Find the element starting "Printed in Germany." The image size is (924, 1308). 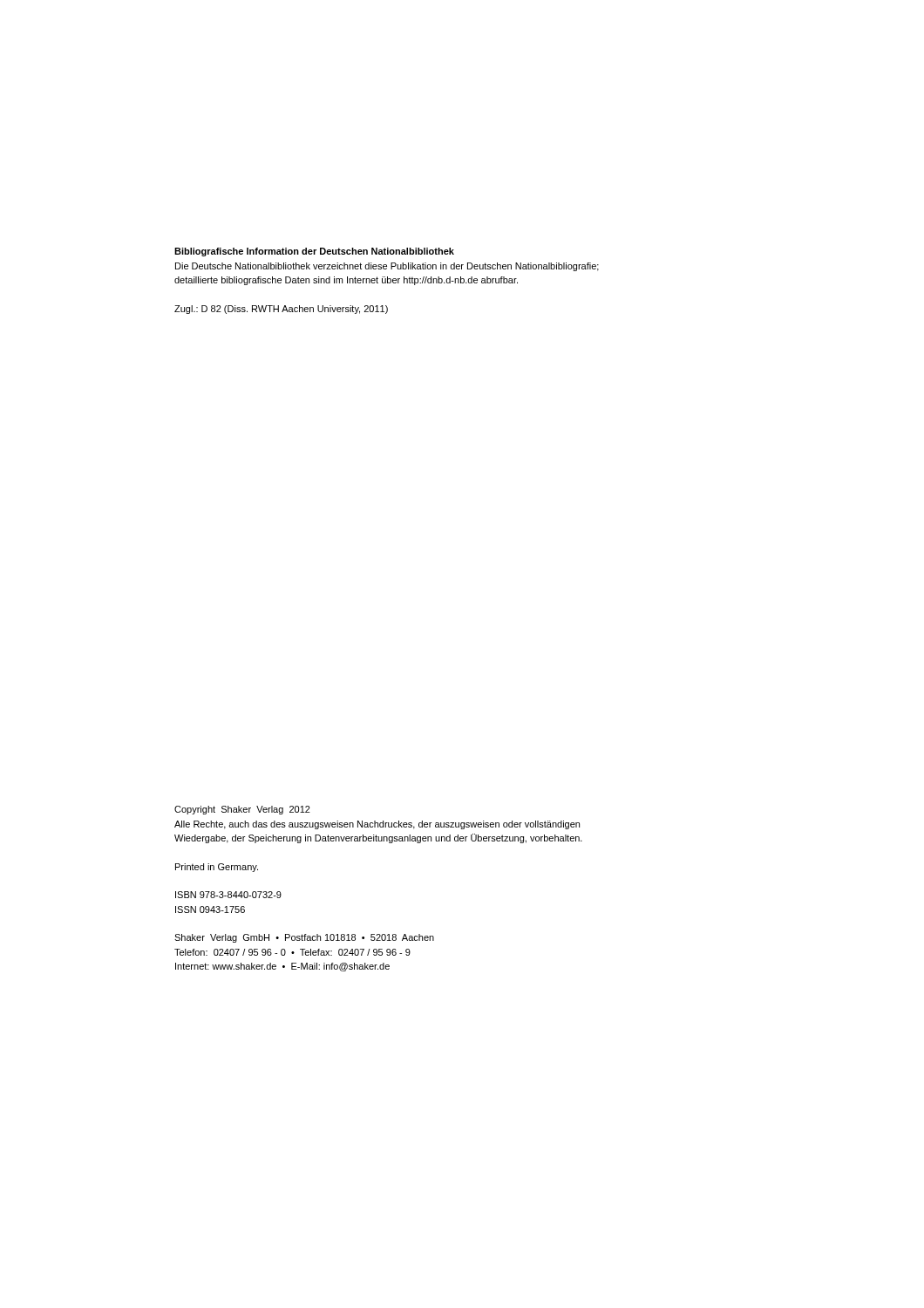(x=217, y=868)
